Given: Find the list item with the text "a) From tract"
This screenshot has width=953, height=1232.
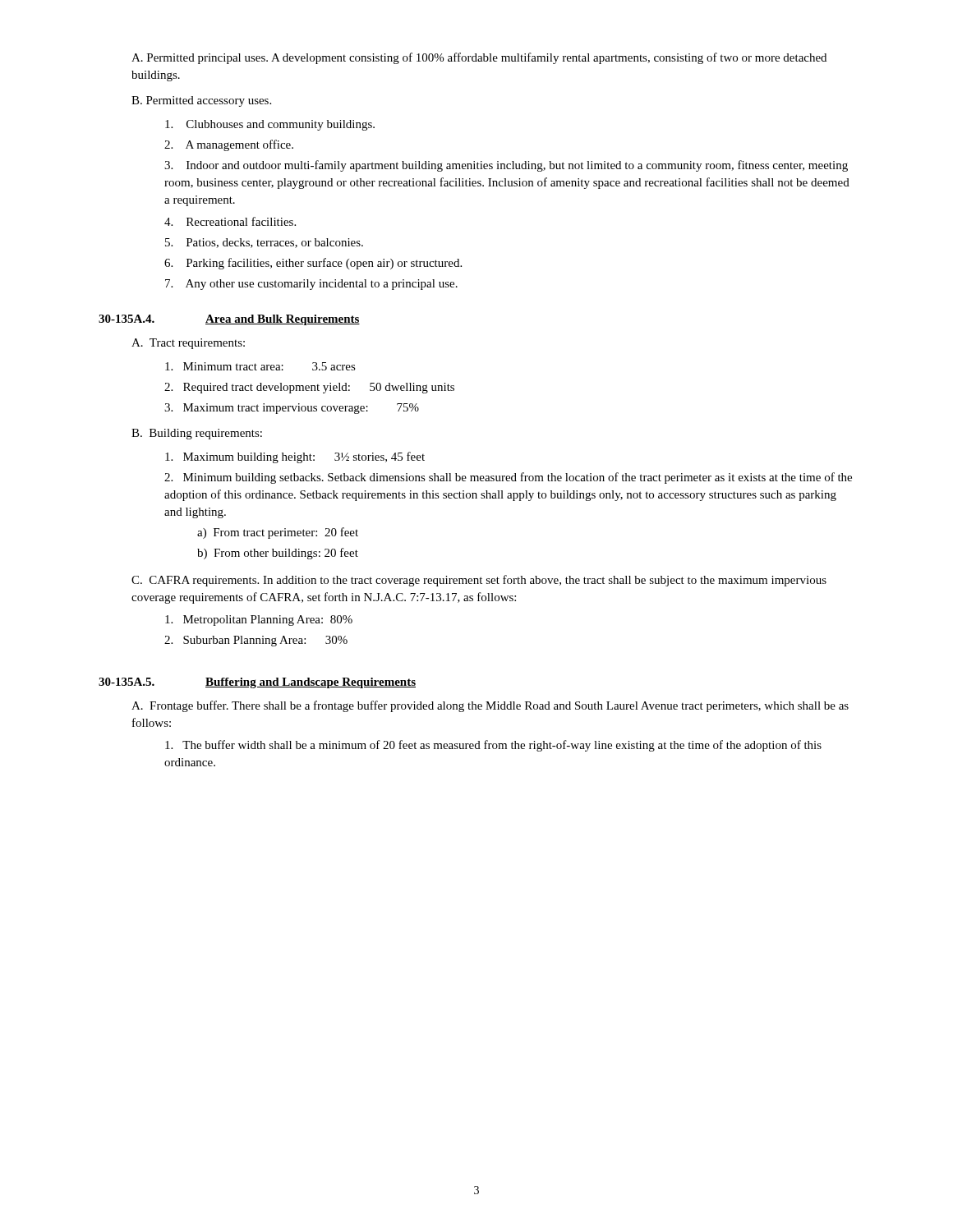Looking at the screenshot, I should point(278,532).
